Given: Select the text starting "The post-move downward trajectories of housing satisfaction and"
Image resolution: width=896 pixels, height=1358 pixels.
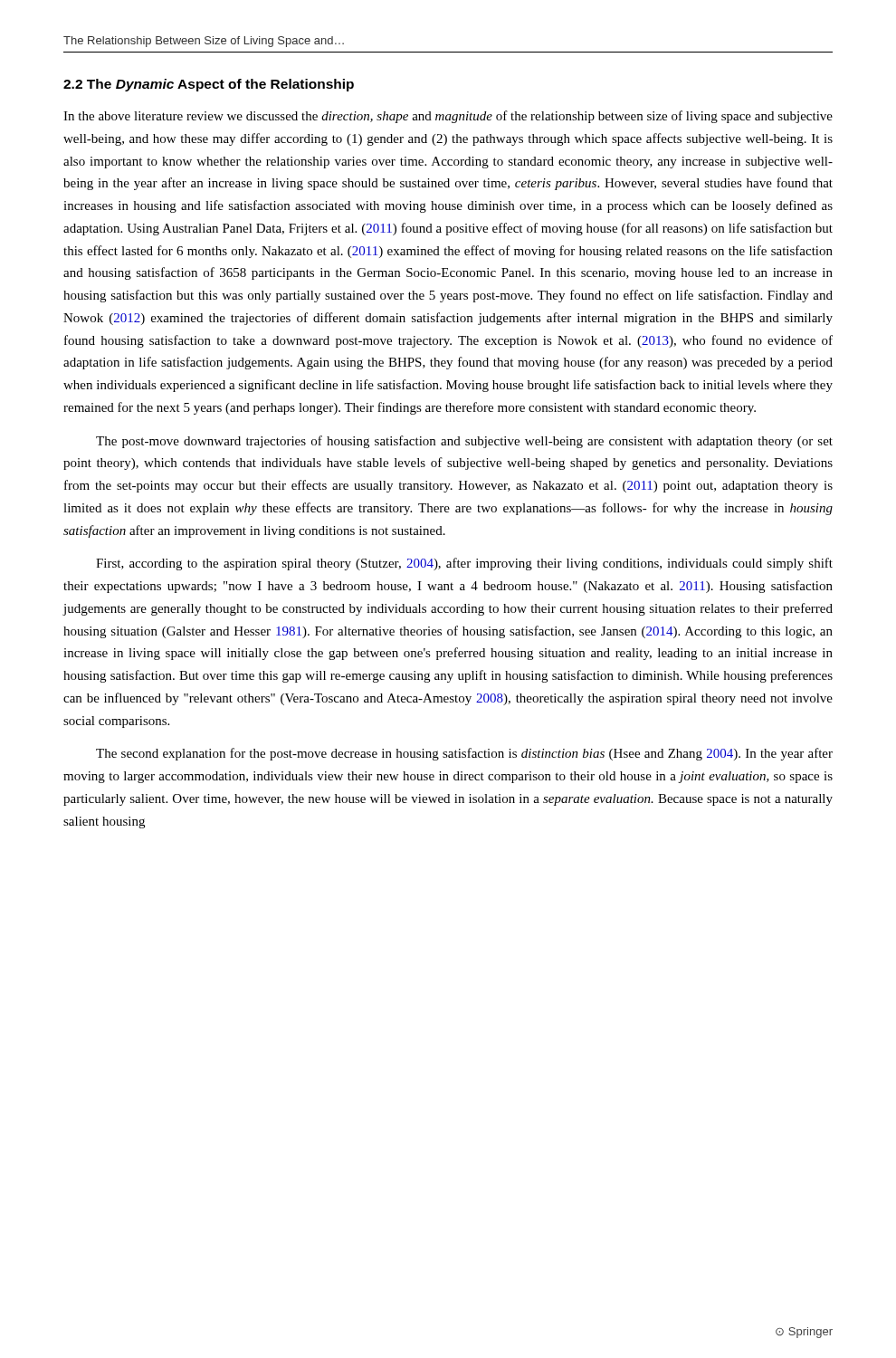Looking at the screenshot, I should (448, 486).
